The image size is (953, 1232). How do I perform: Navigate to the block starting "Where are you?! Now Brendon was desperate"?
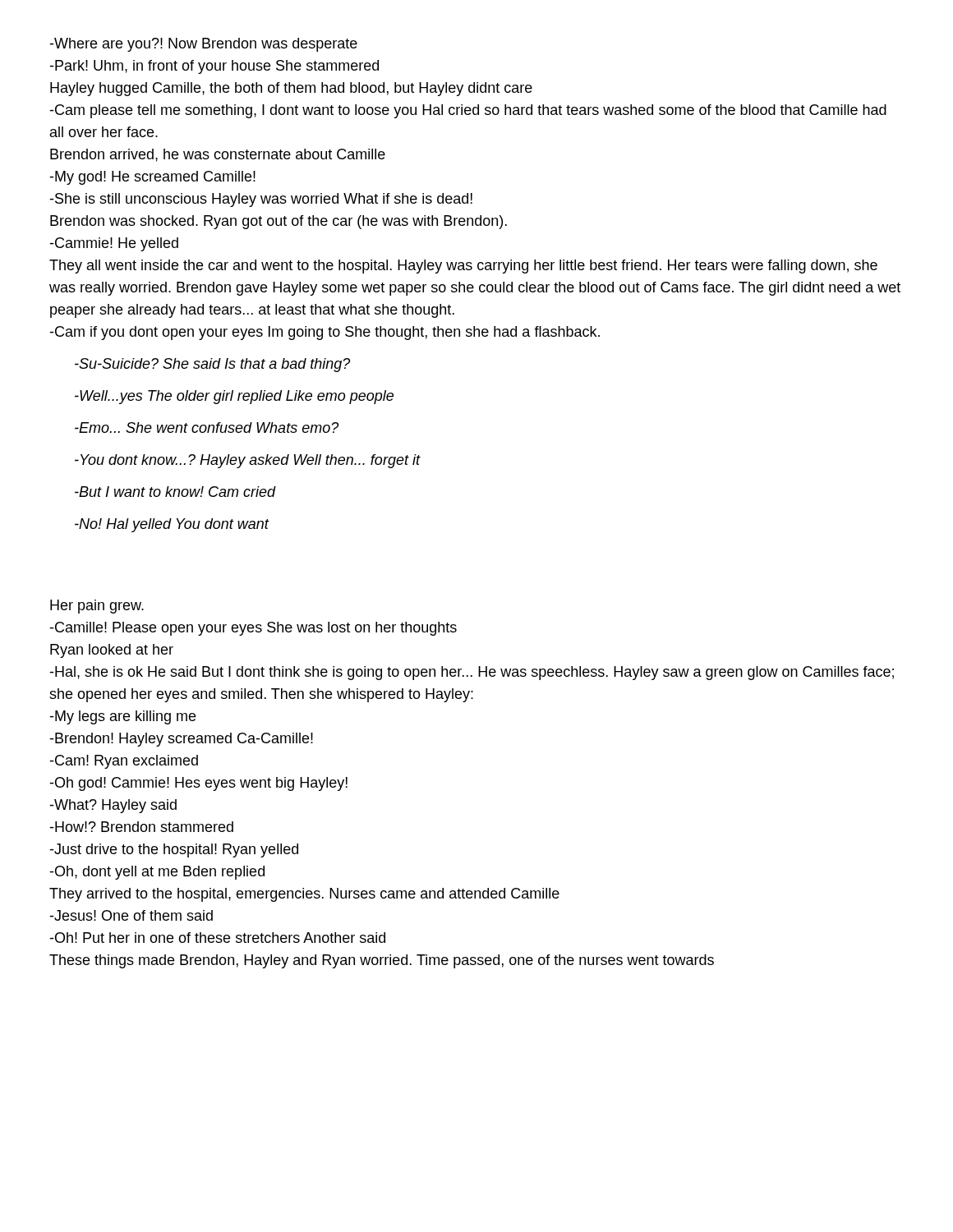[475, 188]
